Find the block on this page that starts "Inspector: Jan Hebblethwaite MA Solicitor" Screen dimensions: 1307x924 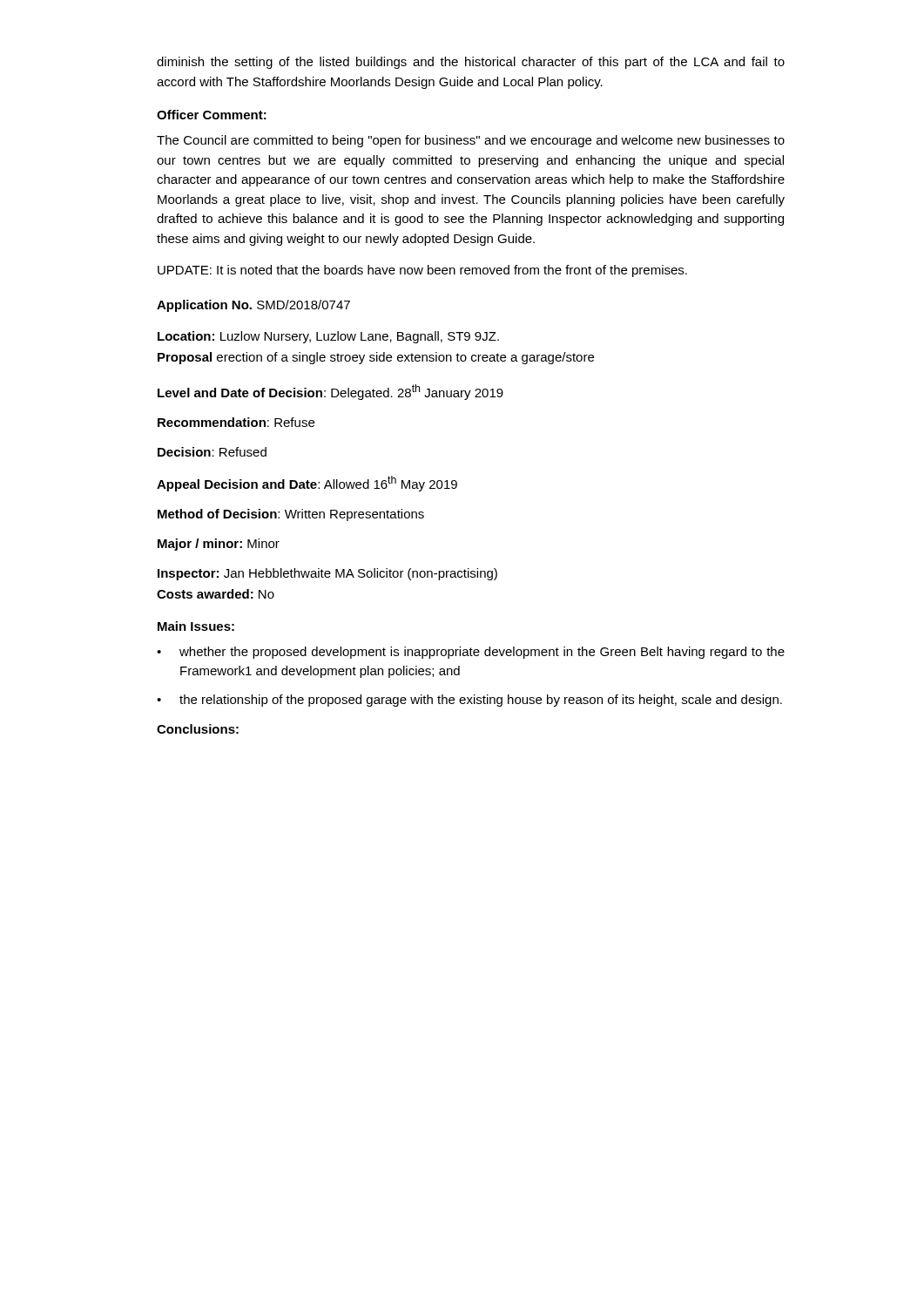coord(327,583)
